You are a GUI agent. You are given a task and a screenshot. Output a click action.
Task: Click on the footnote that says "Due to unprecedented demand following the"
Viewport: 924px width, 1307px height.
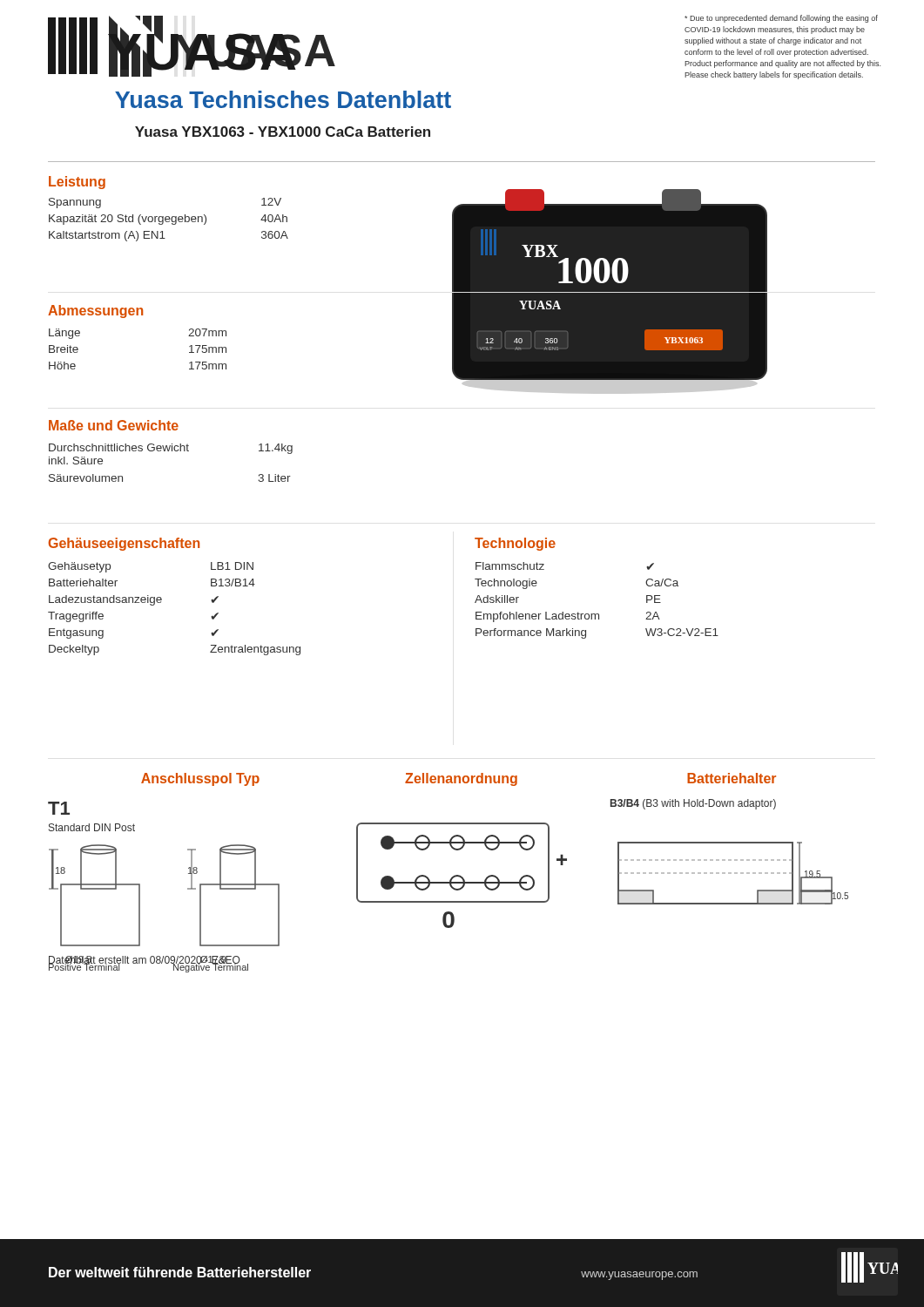pos(783,47)
